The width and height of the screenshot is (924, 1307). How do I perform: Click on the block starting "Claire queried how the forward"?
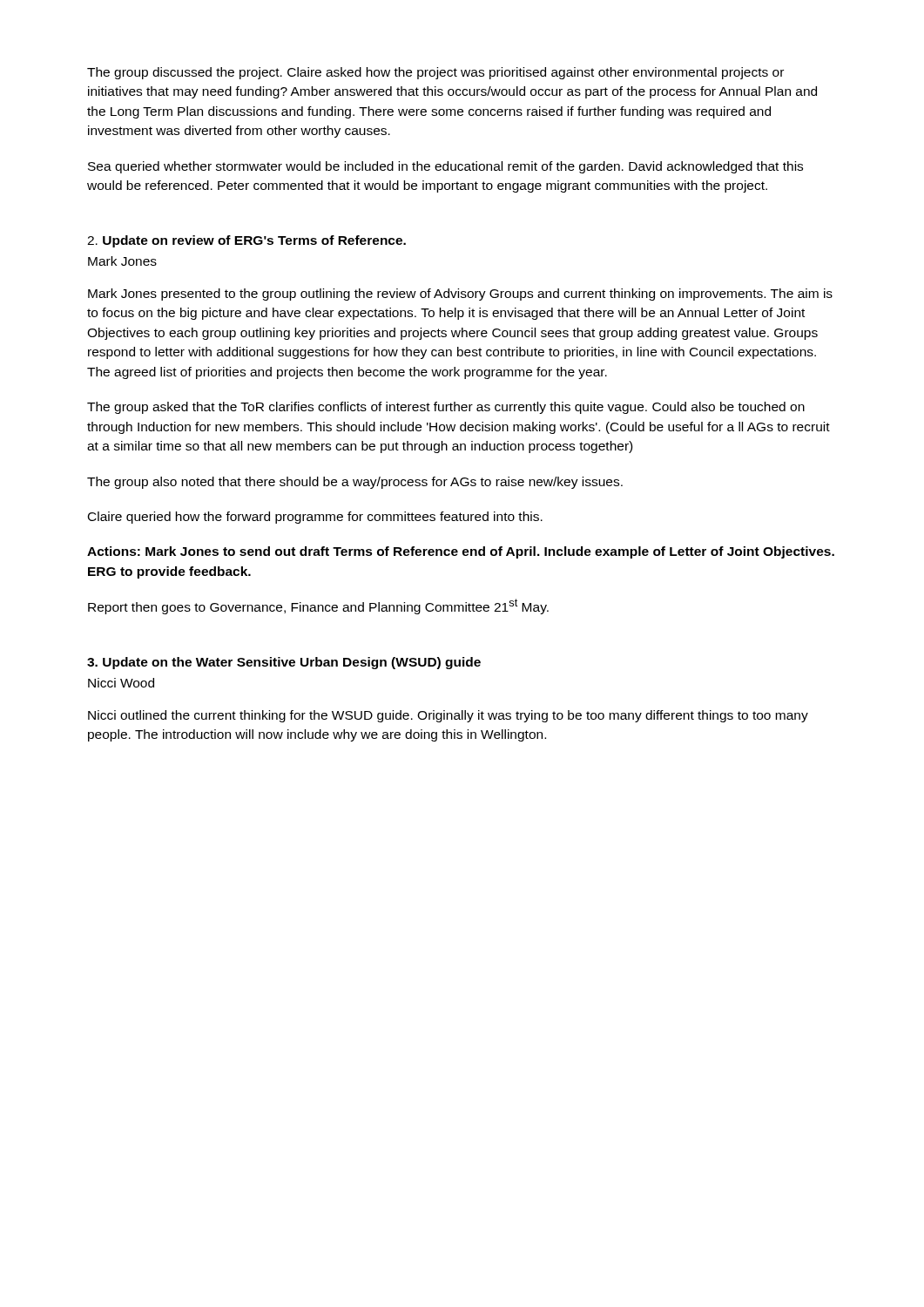[x=315, y=516]
